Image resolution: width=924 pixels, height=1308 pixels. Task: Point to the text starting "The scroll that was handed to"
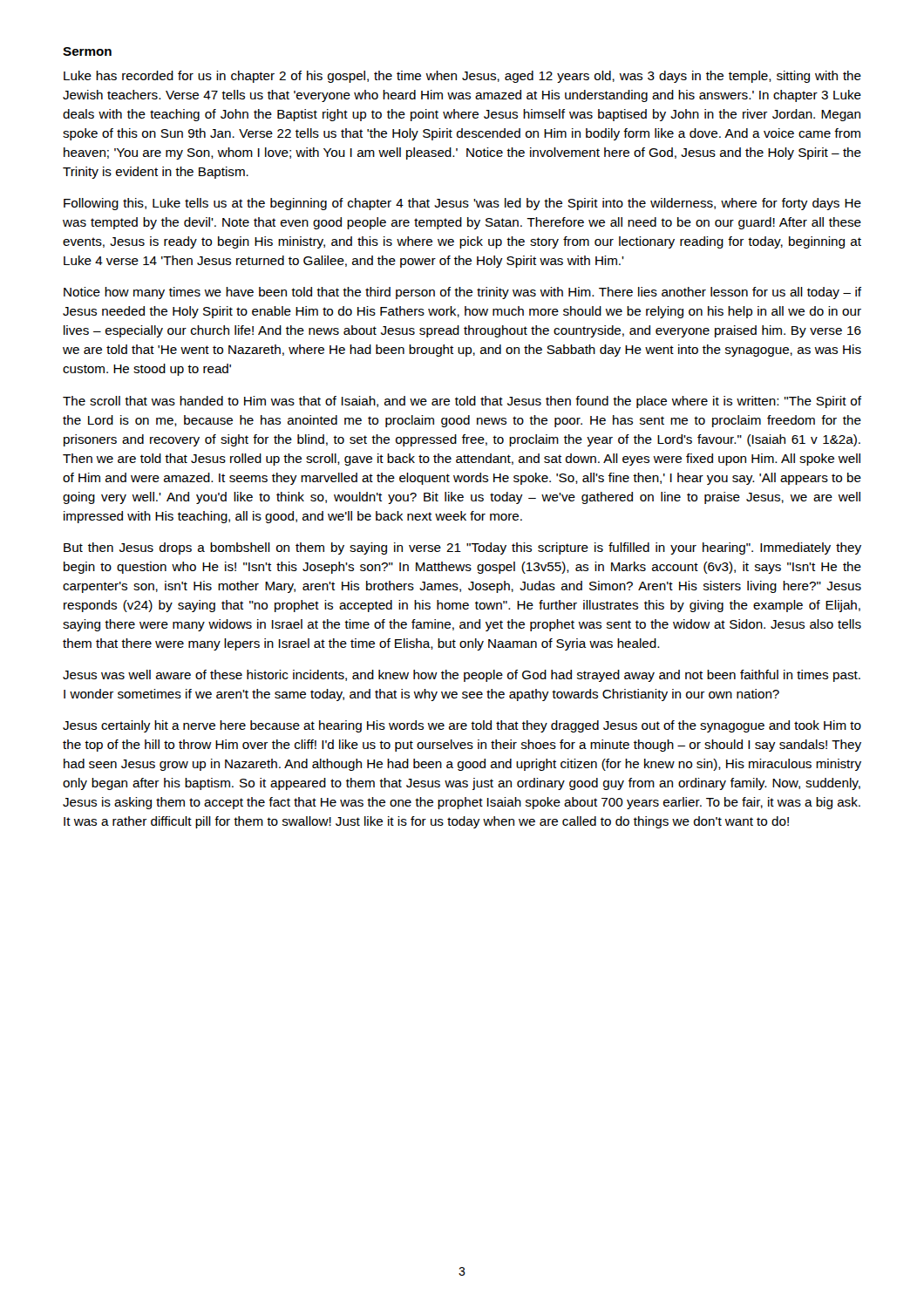pyautogui.click(x=462, y=458)
